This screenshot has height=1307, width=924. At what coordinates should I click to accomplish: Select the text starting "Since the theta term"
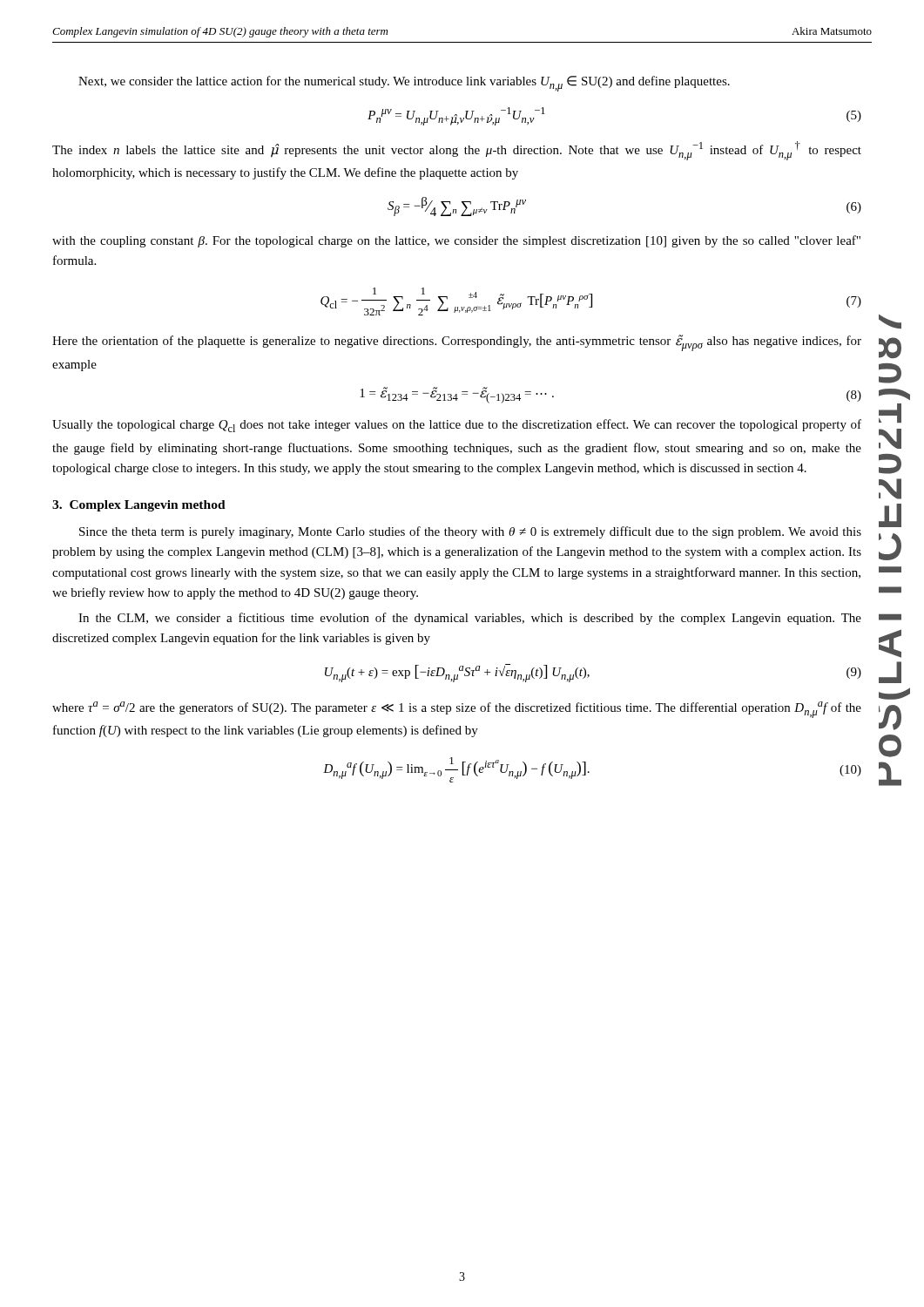[457, 563]
